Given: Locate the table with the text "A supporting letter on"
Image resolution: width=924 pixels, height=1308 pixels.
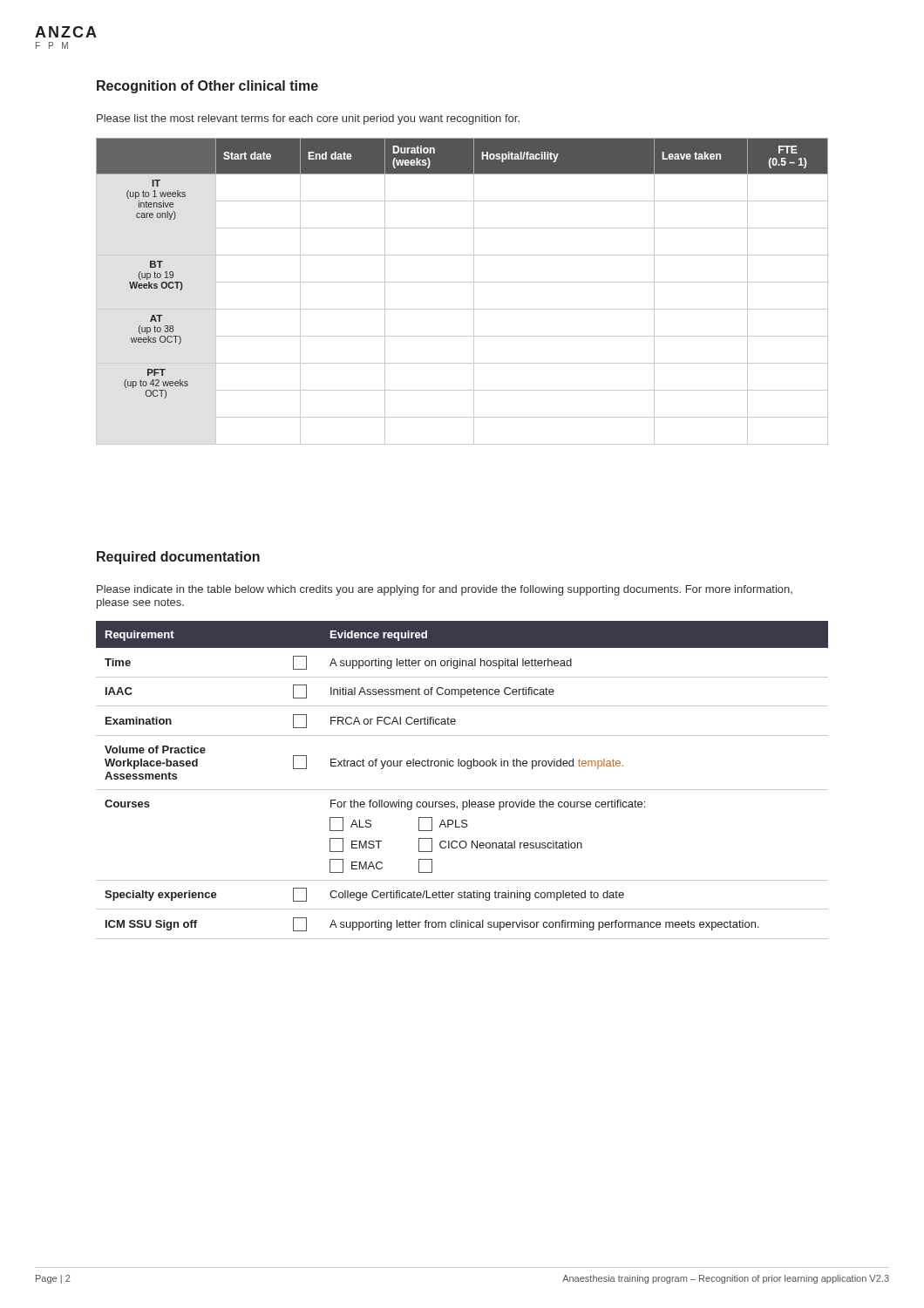Looking at the screenshot, I should click(x=462, y=780).
